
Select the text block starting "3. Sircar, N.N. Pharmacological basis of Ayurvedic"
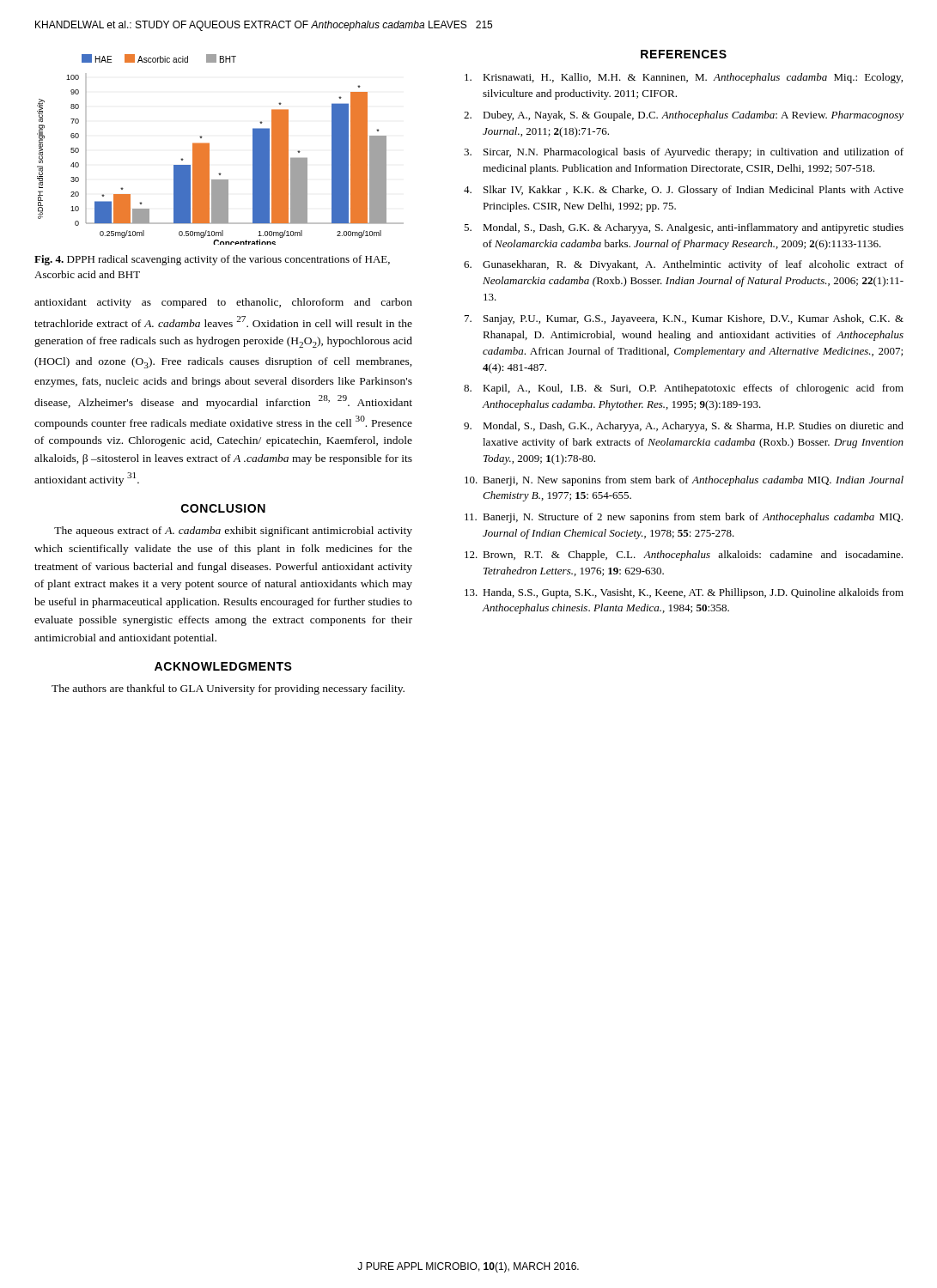[x=684, y=161]
